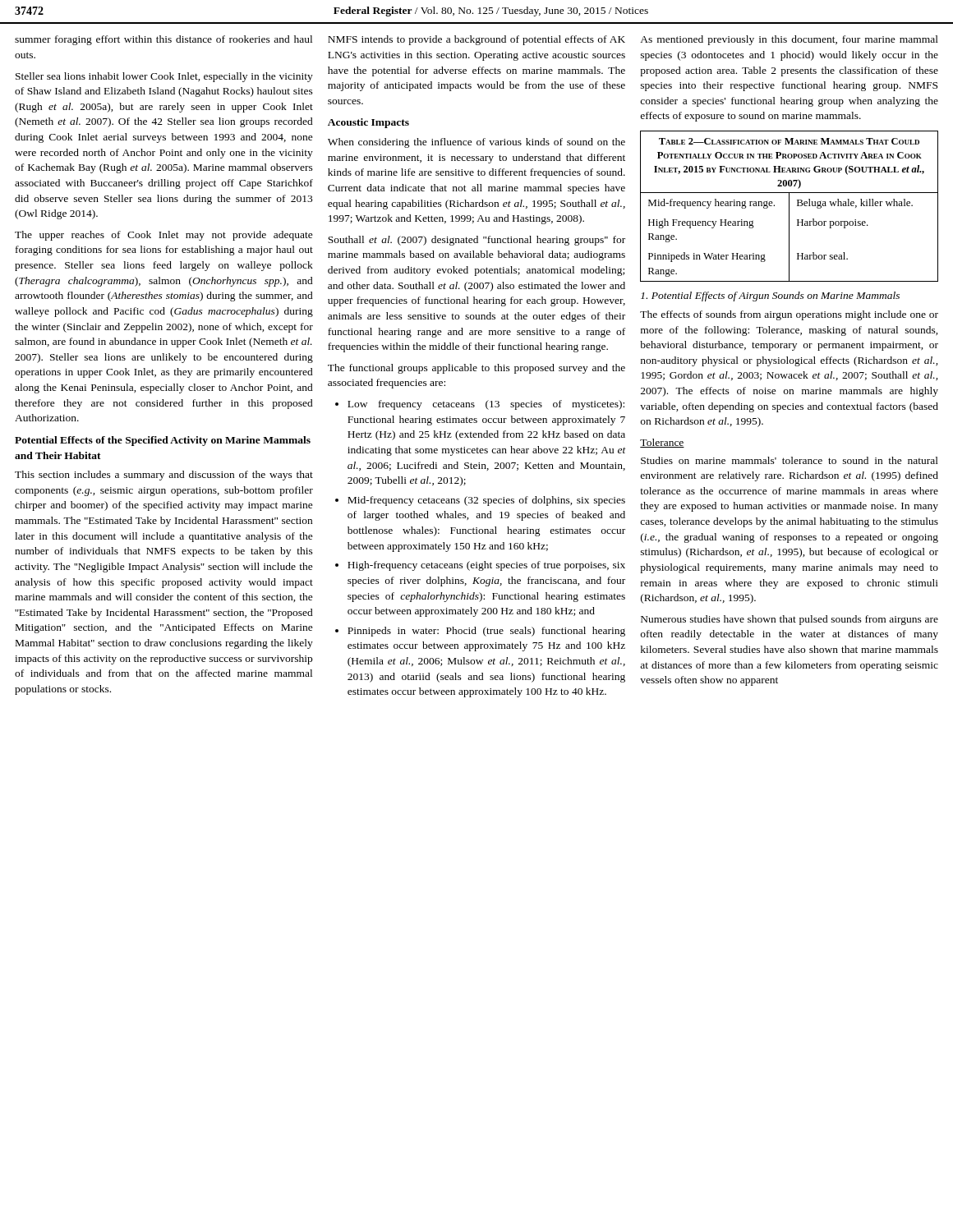Viewport: 953px width, 1232px height.
Task: Locate the text starting "The effects of"
Action: (x=789, y=368)
